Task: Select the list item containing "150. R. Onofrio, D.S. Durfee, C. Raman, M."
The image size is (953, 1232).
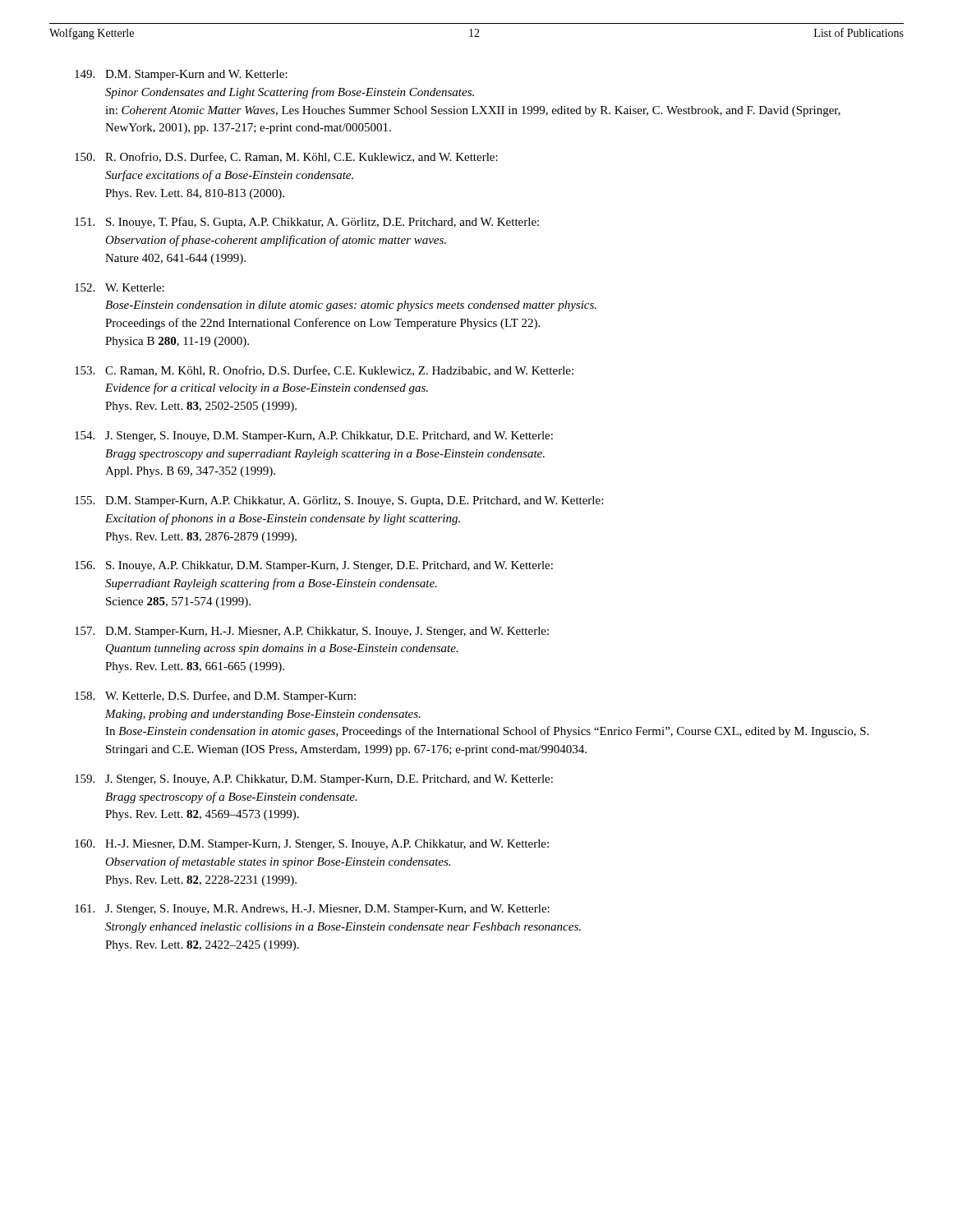Action: pos(286,157)
